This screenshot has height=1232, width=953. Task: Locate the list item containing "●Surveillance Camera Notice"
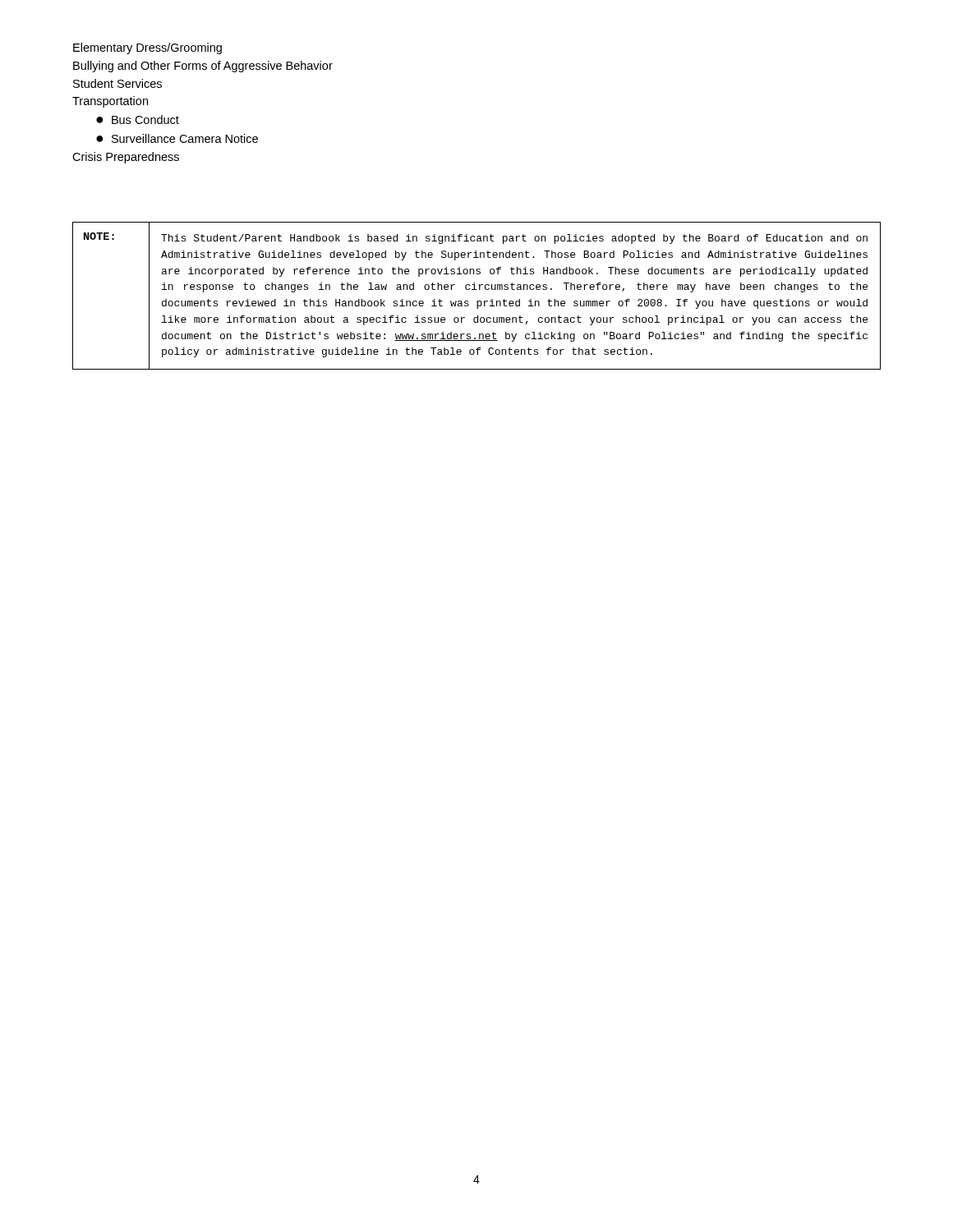[x=177, y=139]
